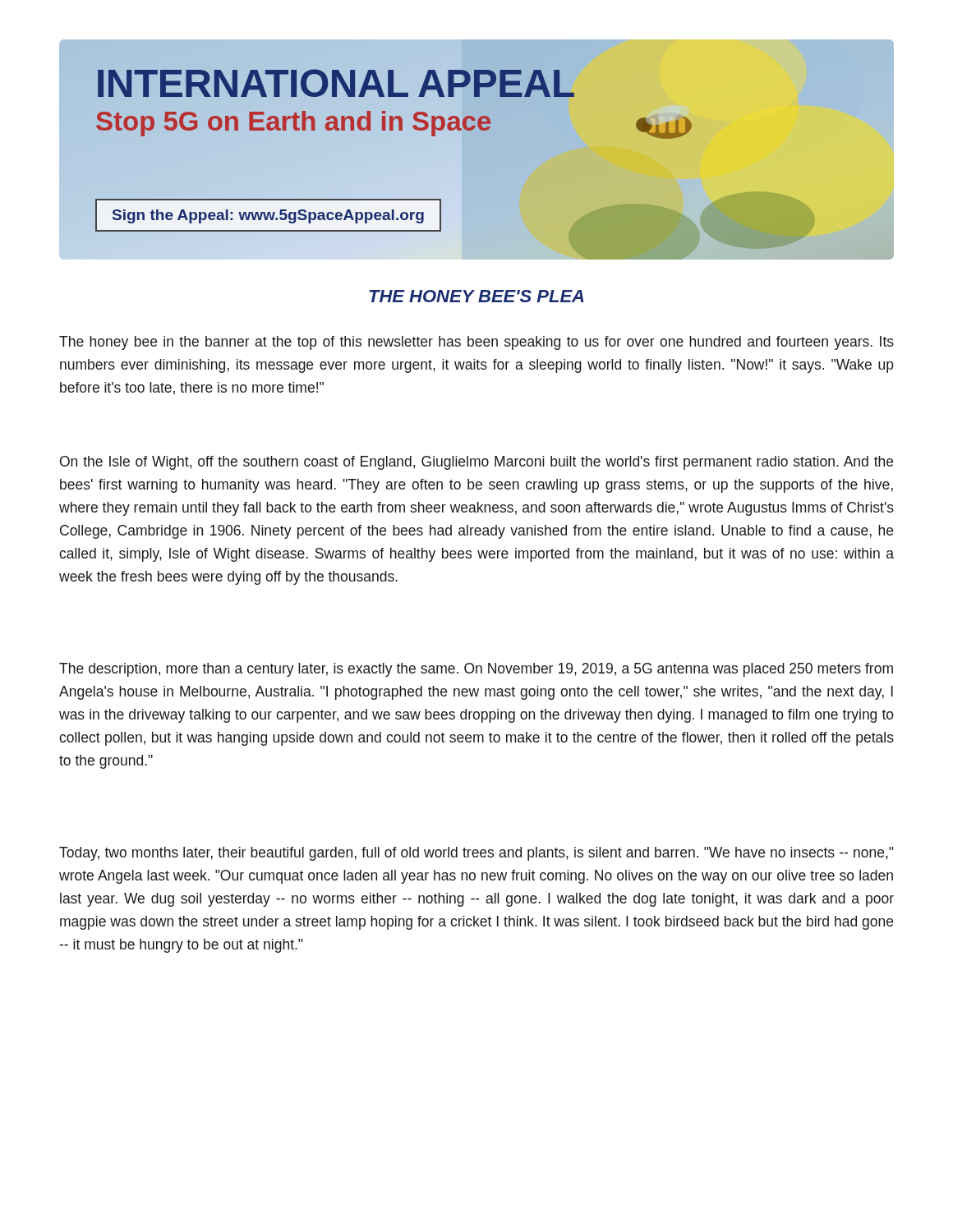953x1232 pixels.
Task: Point to "THE HONEY BEE'S PLEA"
Action: point(476,296)
